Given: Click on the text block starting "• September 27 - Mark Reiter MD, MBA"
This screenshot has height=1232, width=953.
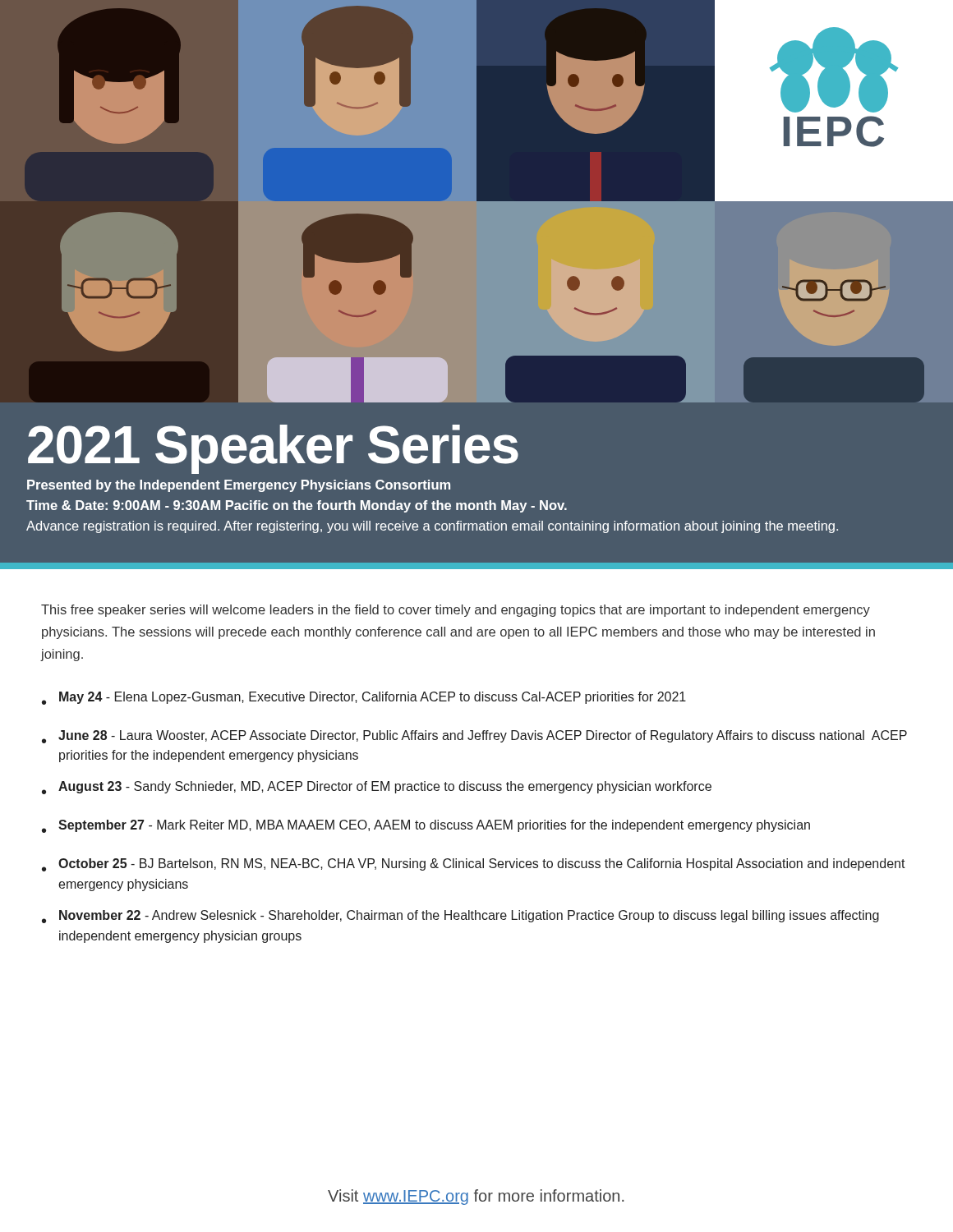Looking at the screenshot, I should [426, 830].
